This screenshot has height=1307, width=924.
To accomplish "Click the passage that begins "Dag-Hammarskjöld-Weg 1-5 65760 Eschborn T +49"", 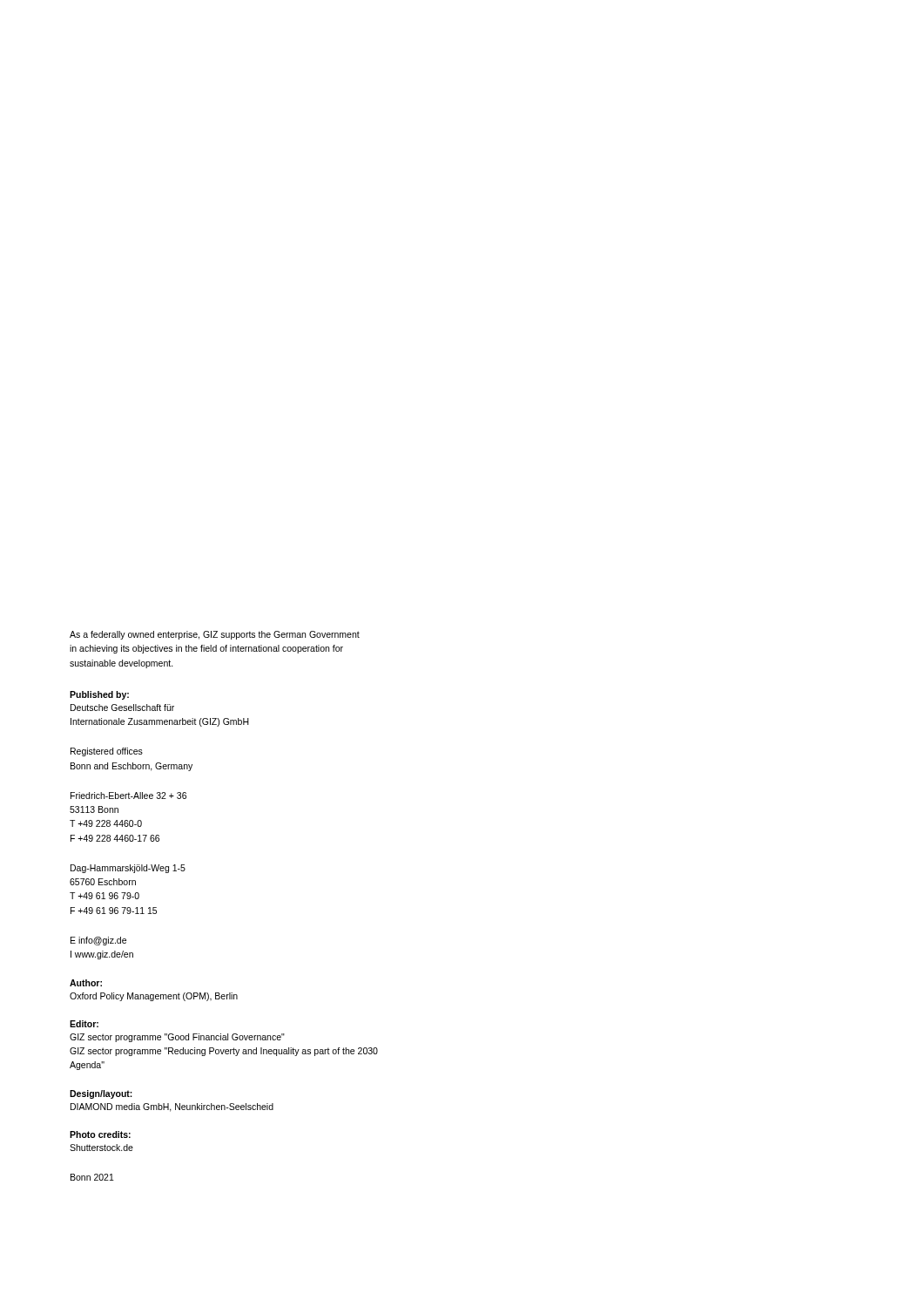I will (128, 869).
